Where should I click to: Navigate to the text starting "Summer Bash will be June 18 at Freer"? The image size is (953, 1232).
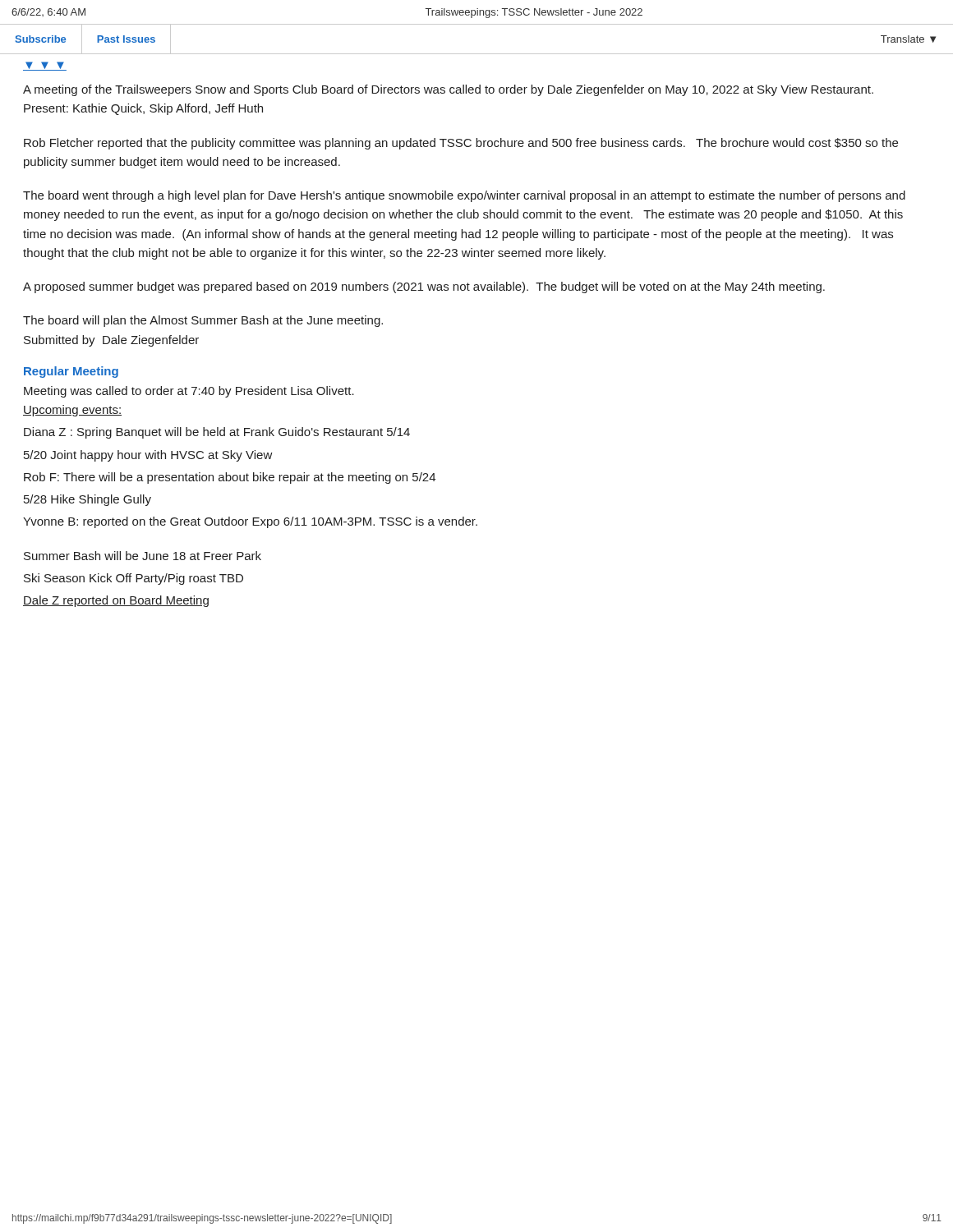142,555
